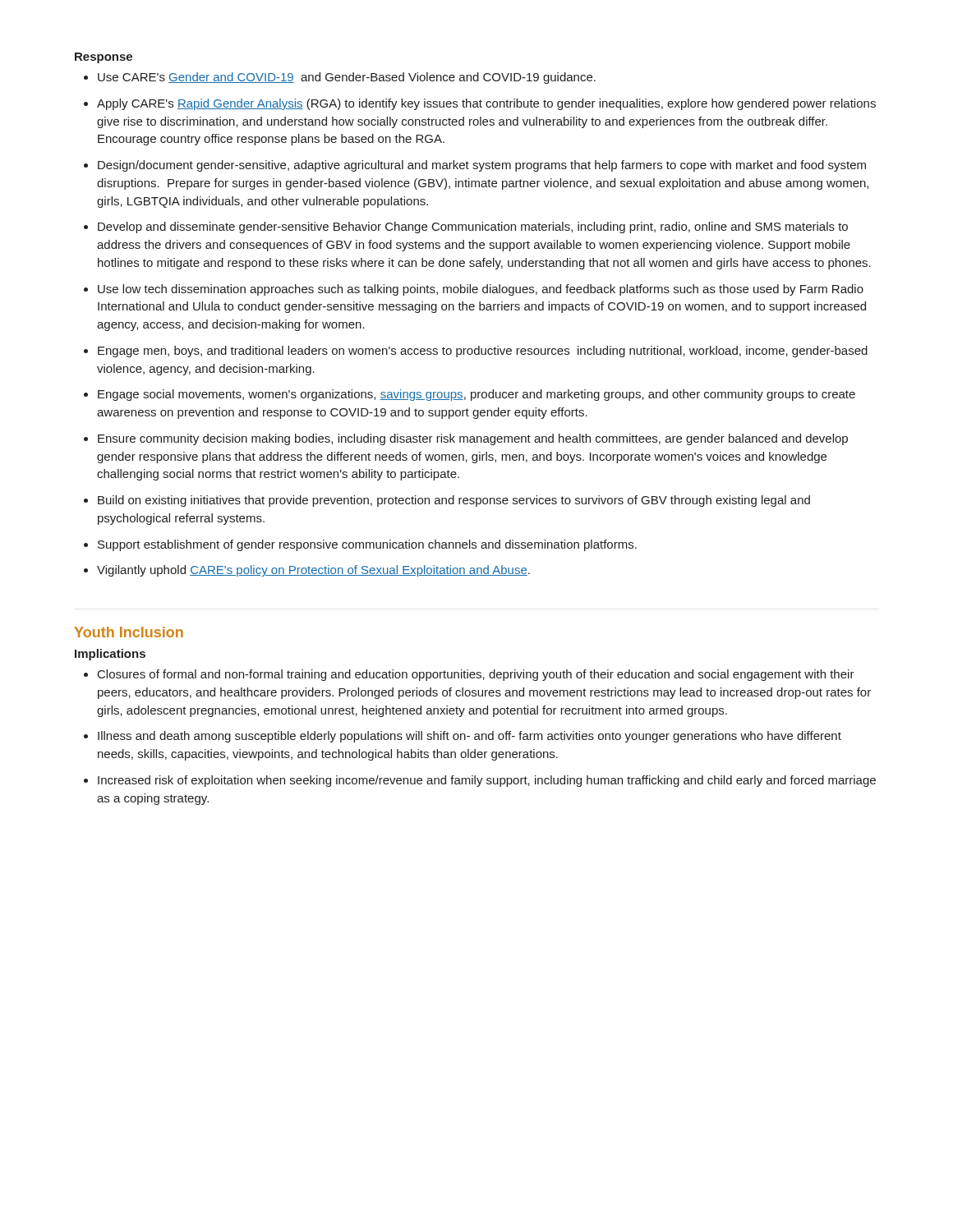Click on the element starting "Closures of formal"
Image resolution: width=953 pixels, height=1232 pixels.
tap(484, 692)
